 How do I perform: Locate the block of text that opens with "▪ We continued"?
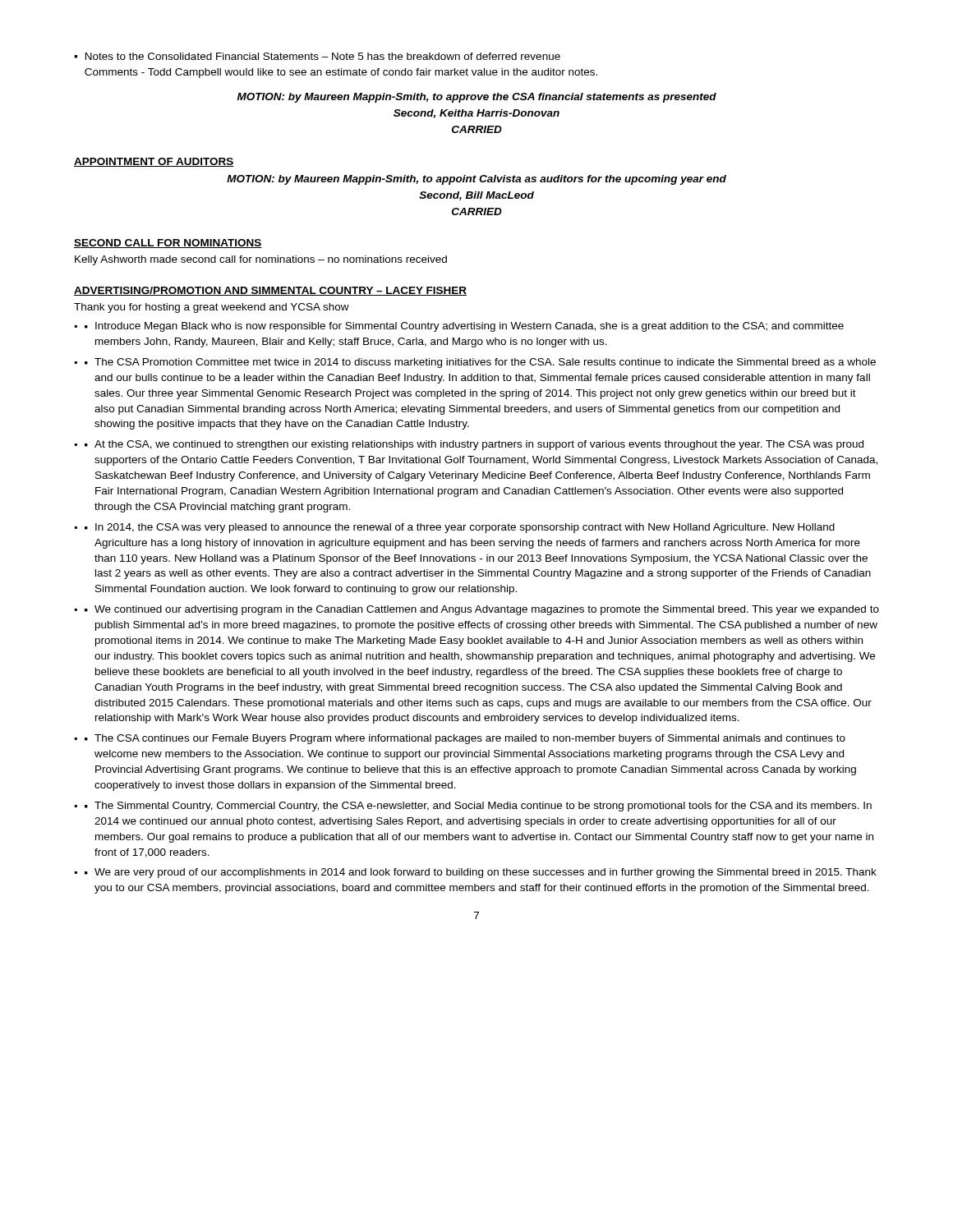pos(482,664)
